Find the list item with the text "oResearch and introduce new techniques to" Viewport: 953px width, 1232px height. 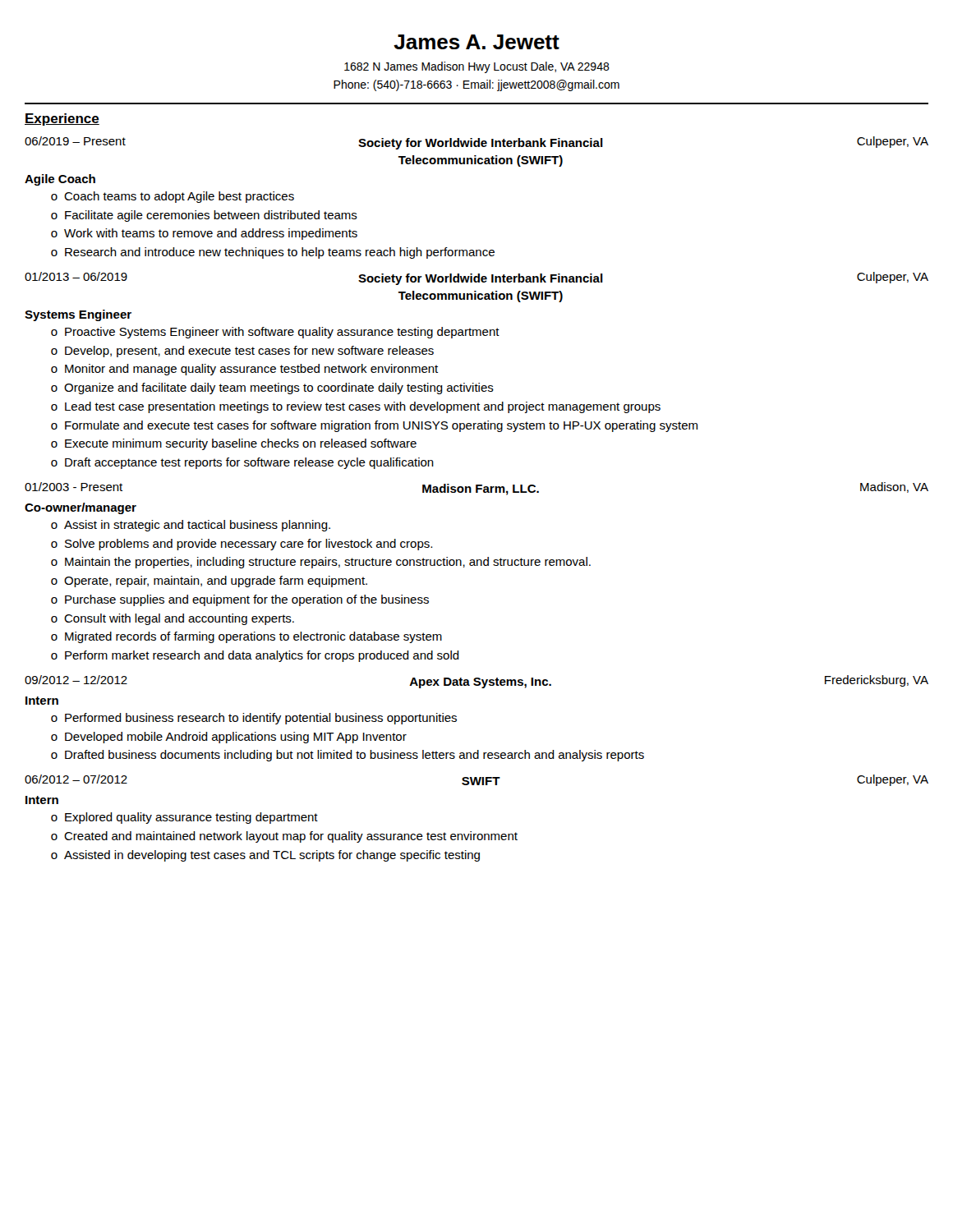pos(476,252)
